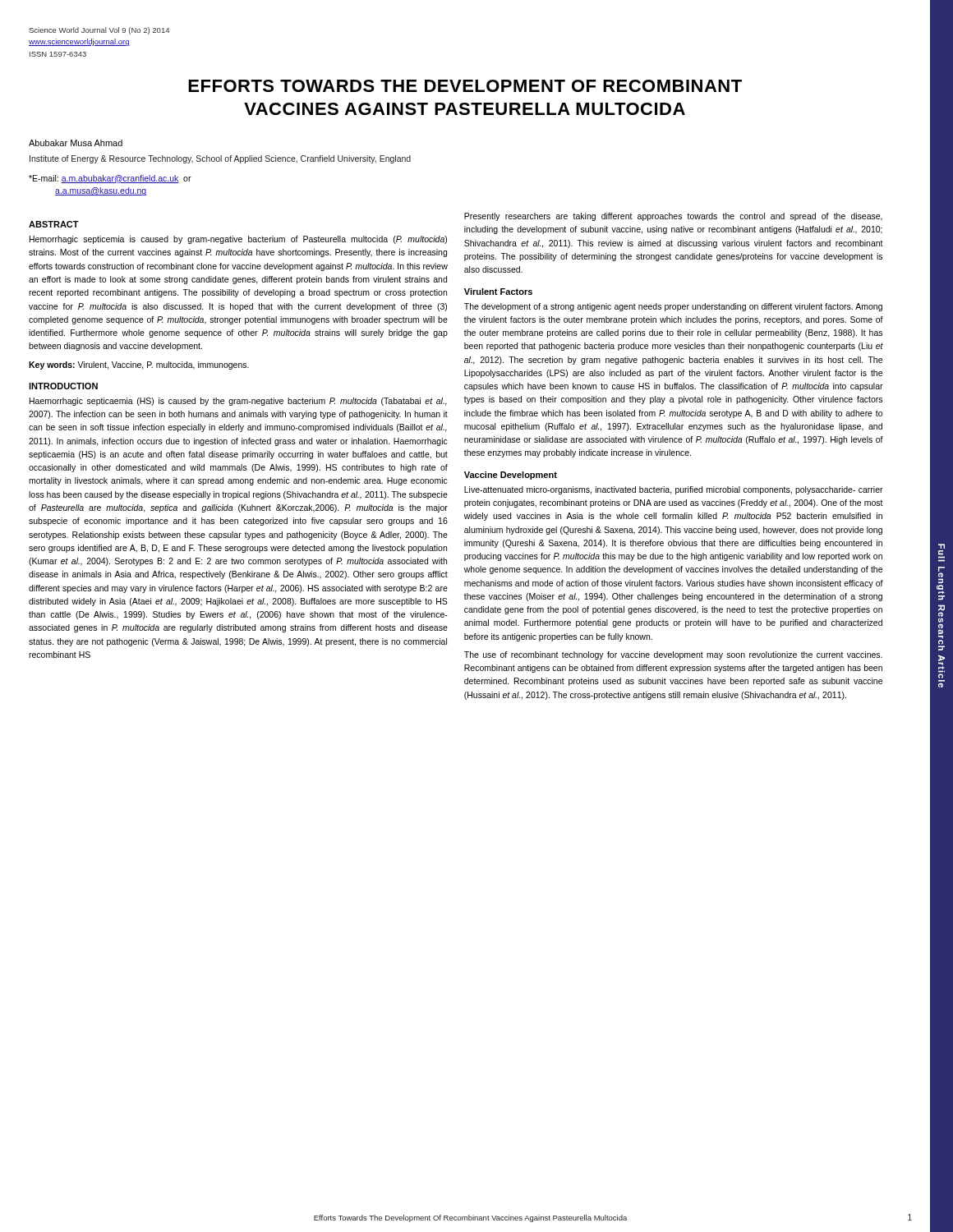953x1232 pixels.
Task: Select the block starting "Abubakar Musa Ahmad"
Action: tap(76, 143)
